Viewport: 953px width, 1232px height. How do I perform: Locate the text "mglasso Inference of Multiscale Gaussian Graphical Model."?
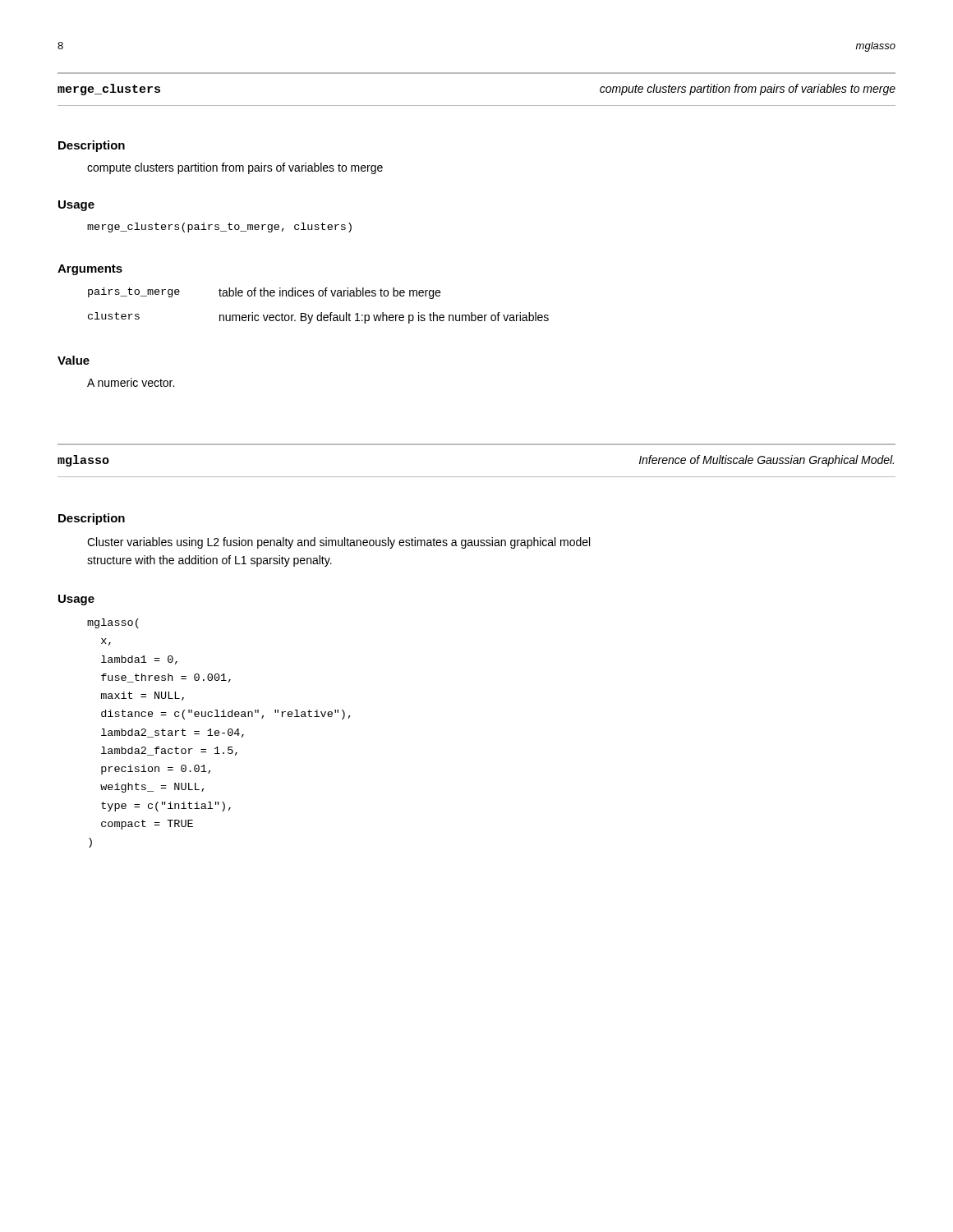click(x=81, y=461)
